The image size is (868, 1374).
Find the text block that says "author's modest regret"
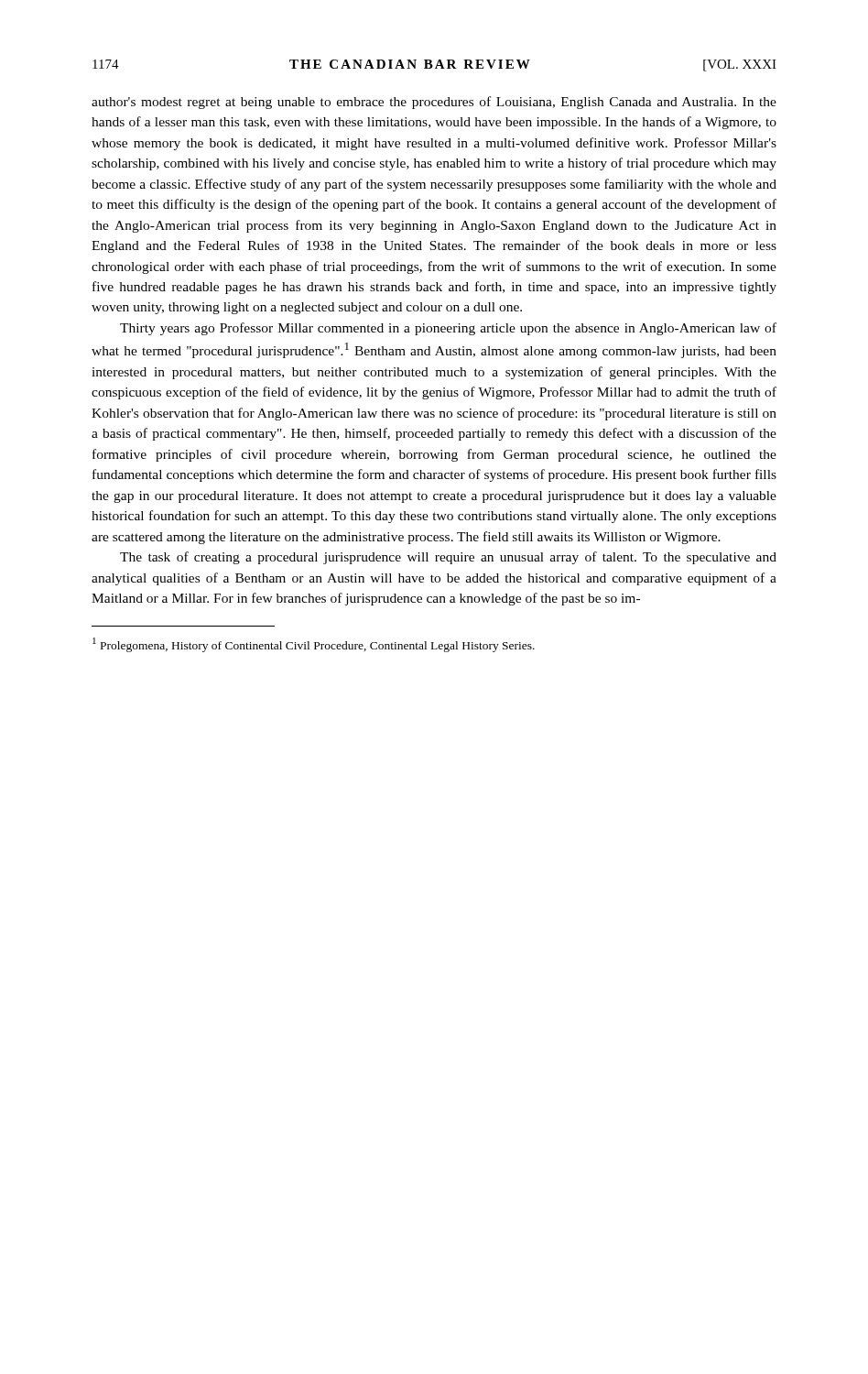[434, 205]
